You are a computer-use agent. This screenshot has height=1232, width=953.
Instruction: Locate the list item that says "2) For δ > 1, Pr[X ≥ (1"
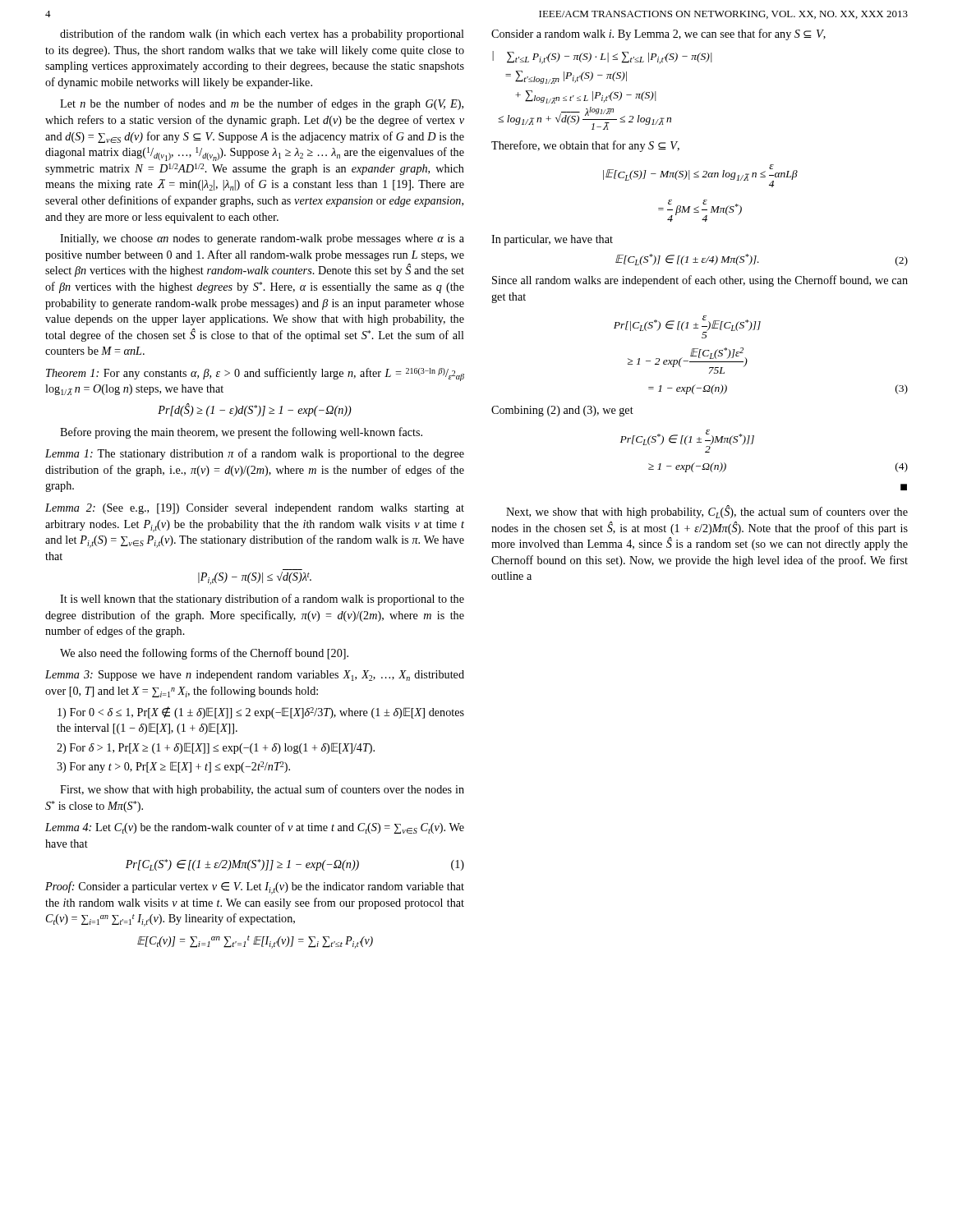(x=216, y=747)
